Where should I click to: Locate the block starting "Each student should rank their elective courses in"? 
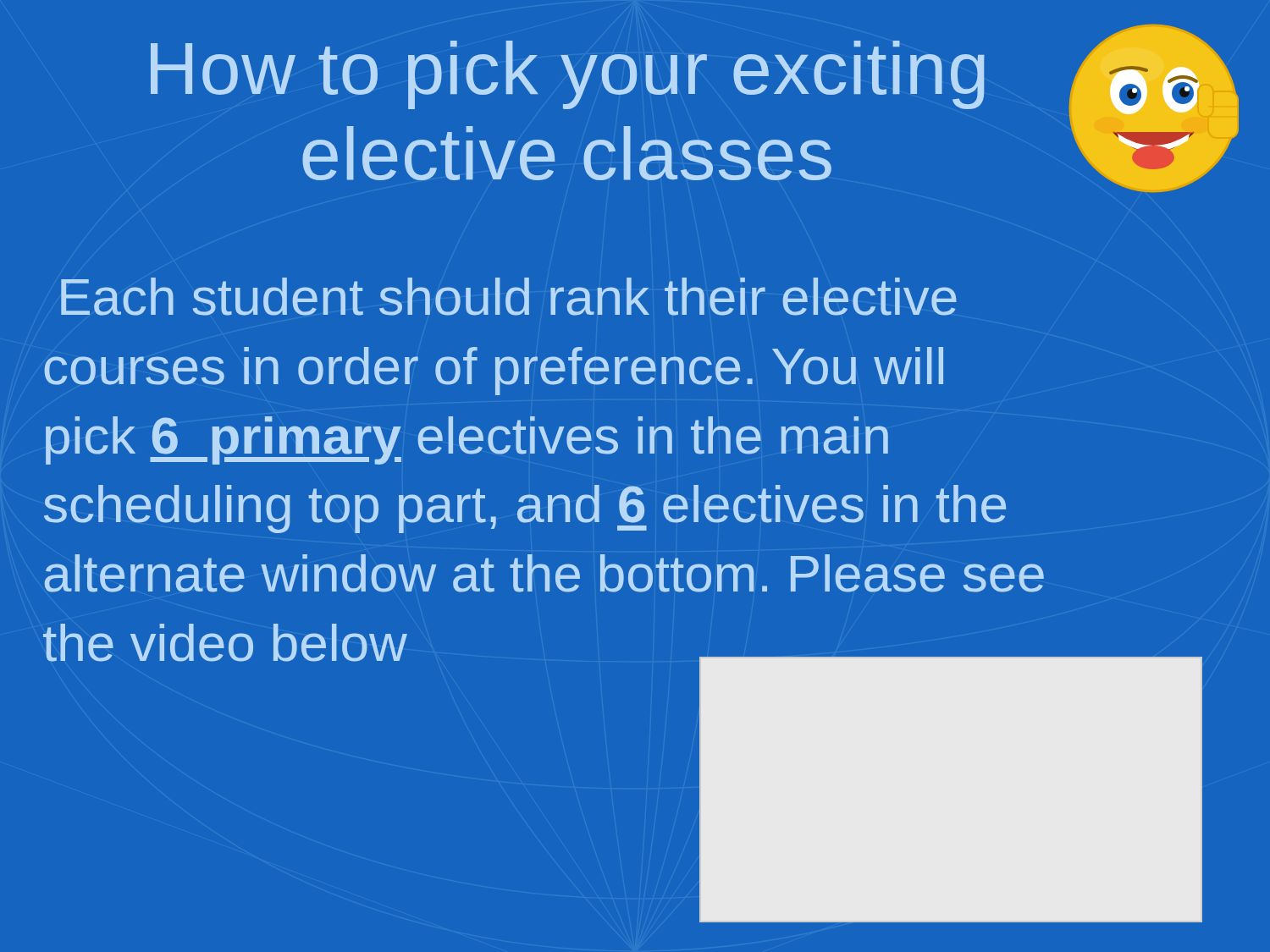coord(635,470)
